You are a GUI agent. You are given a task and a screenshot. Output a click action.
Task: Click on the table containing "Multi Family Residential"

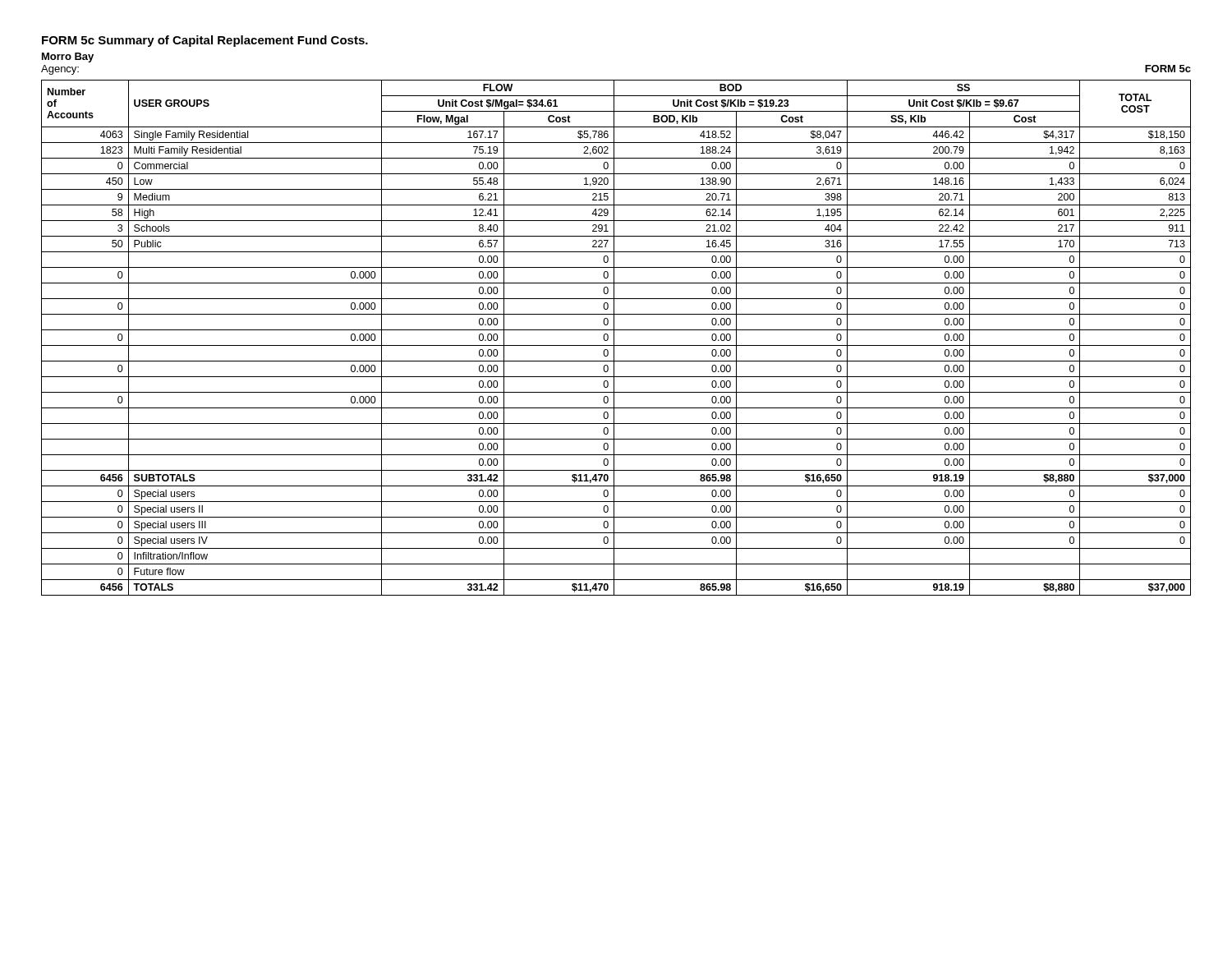click(x=616, y=338)
